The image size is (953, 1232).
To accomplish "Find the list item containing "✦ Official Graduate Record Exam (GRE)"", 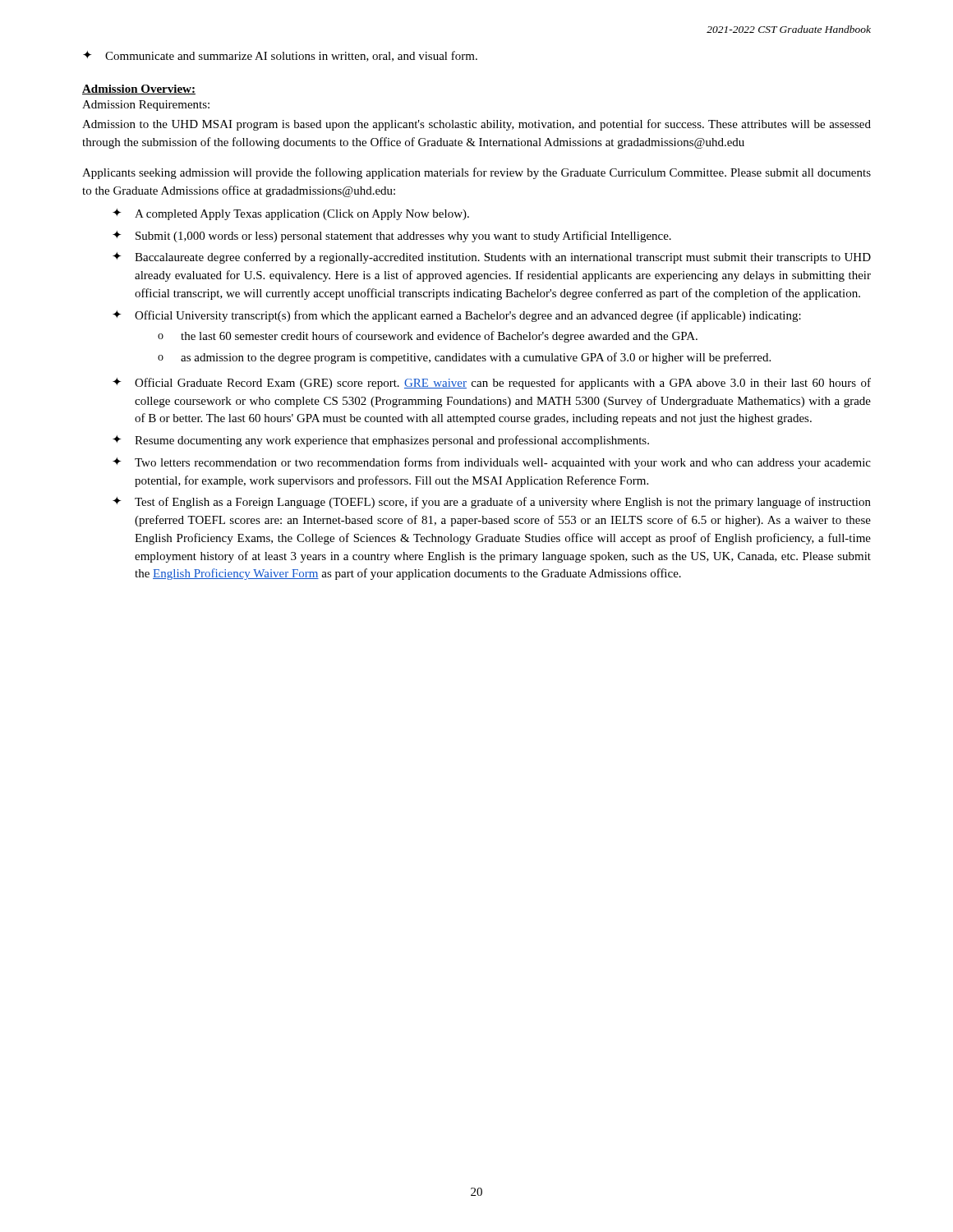I will [x=491, y=401].
